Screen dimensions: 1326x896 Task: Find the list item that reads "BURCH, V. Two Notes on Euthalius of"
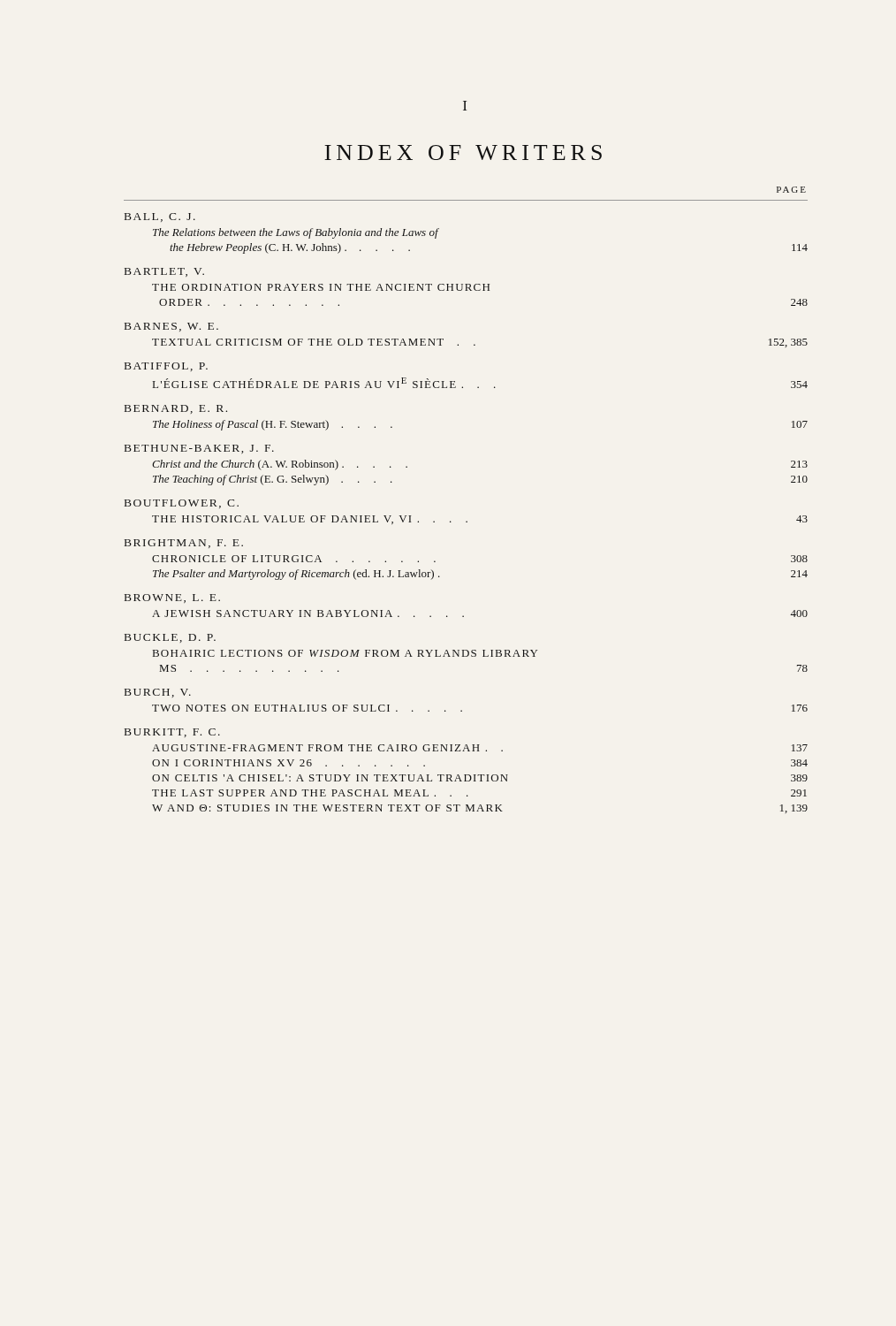(466, 700)
